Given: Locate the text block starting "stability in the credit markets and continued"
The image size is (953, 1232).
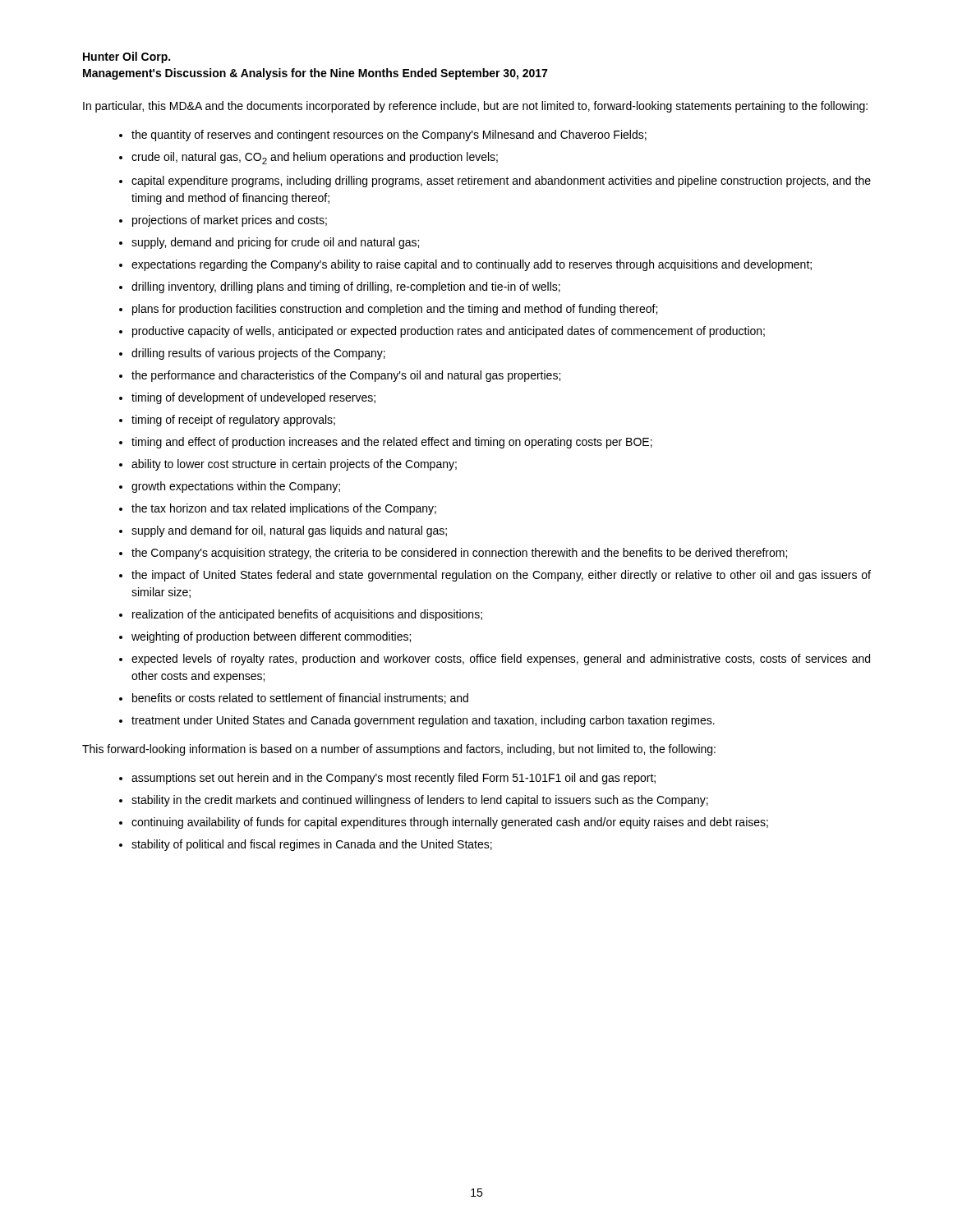Looking at the screenshot, I should pyautogui.click(x=420, y=800).
